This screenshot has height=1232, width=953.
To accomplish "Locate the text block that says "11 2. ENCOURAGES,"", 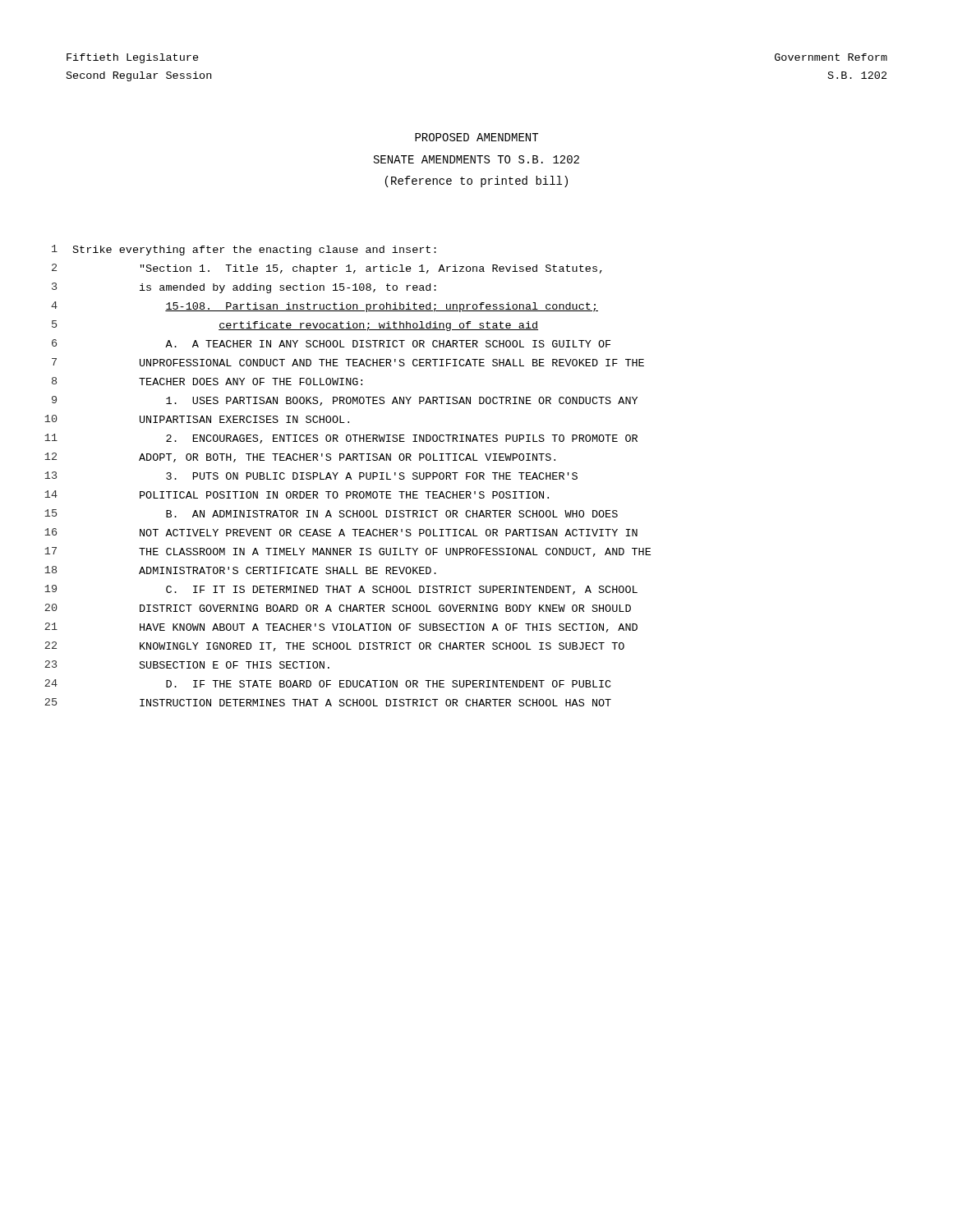I will click(x=476, y=440).
